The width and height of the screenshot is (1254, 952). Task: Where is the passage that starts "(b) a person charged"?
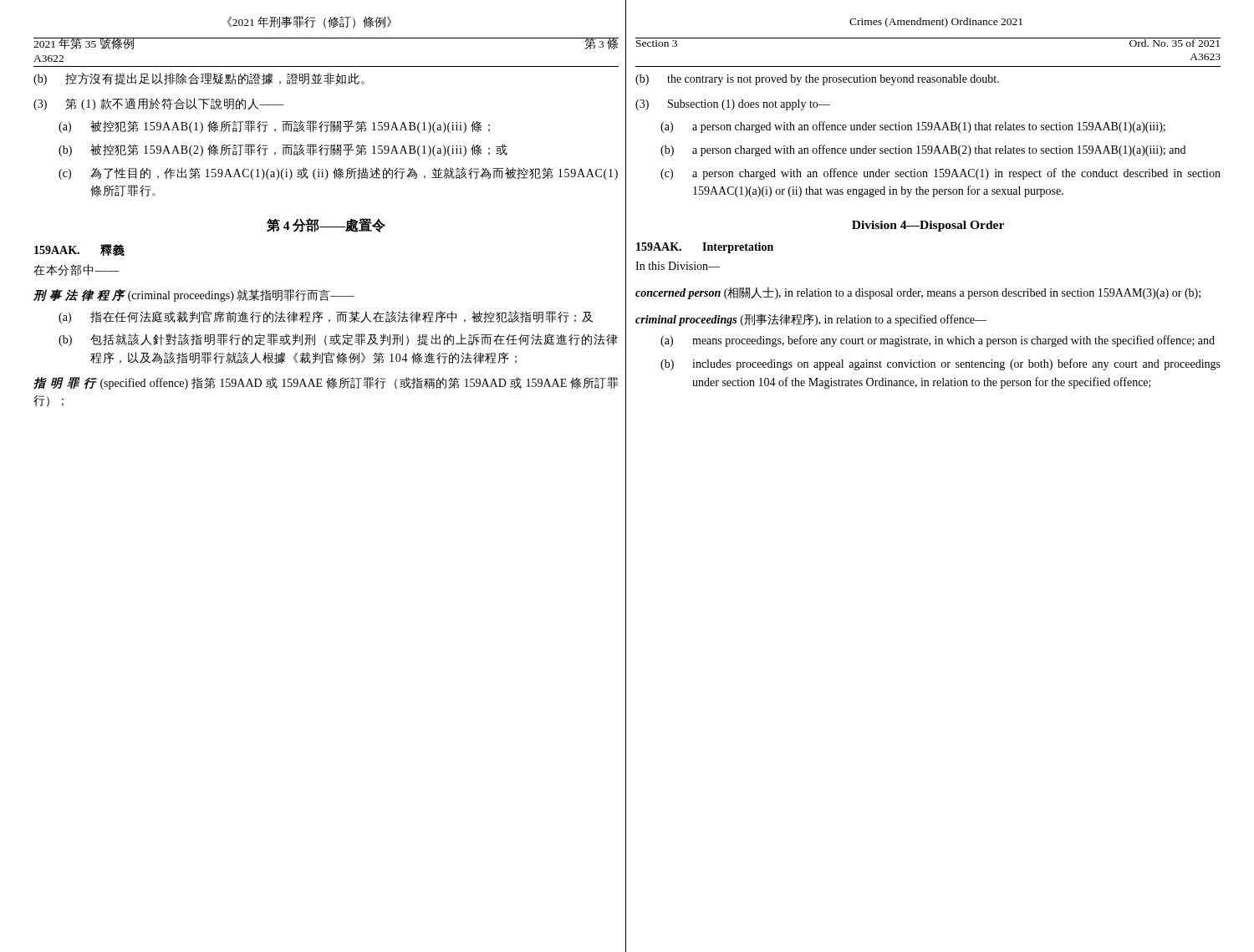[x=940, y=150]
